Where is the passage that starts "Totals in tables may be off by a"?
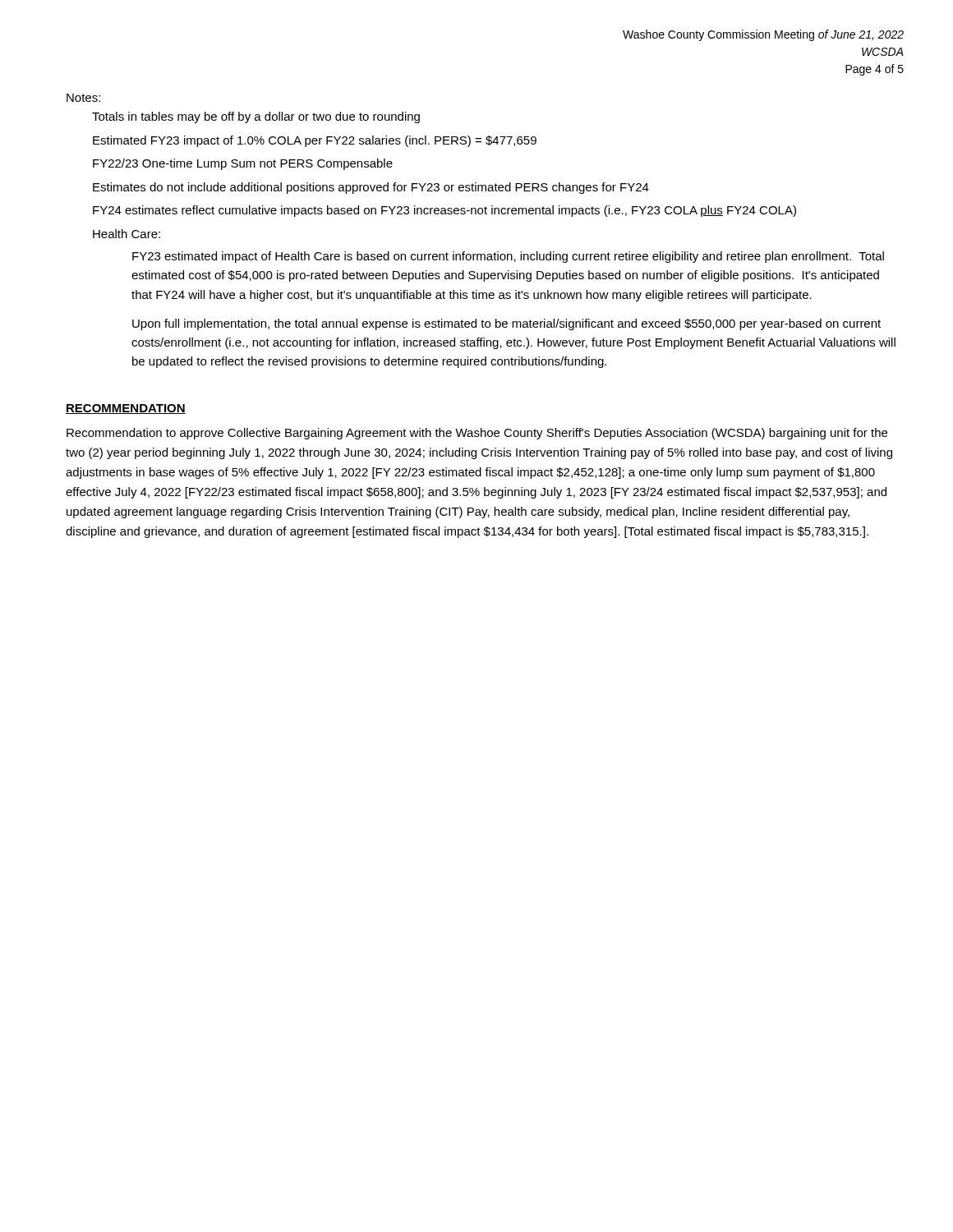 (256, 116)
